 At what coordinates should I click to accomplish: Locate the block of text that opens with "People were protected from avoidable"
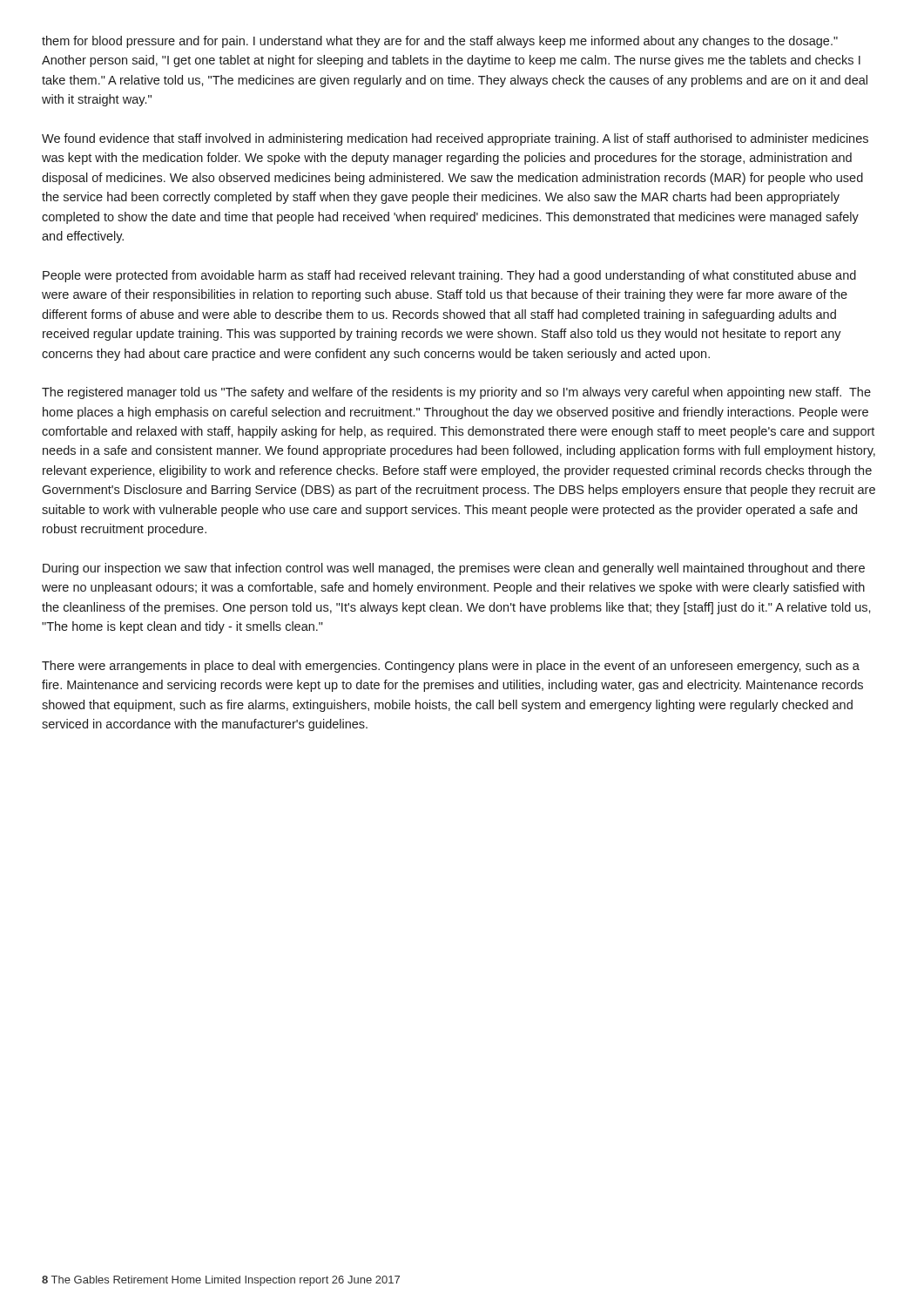coord(449,314)
